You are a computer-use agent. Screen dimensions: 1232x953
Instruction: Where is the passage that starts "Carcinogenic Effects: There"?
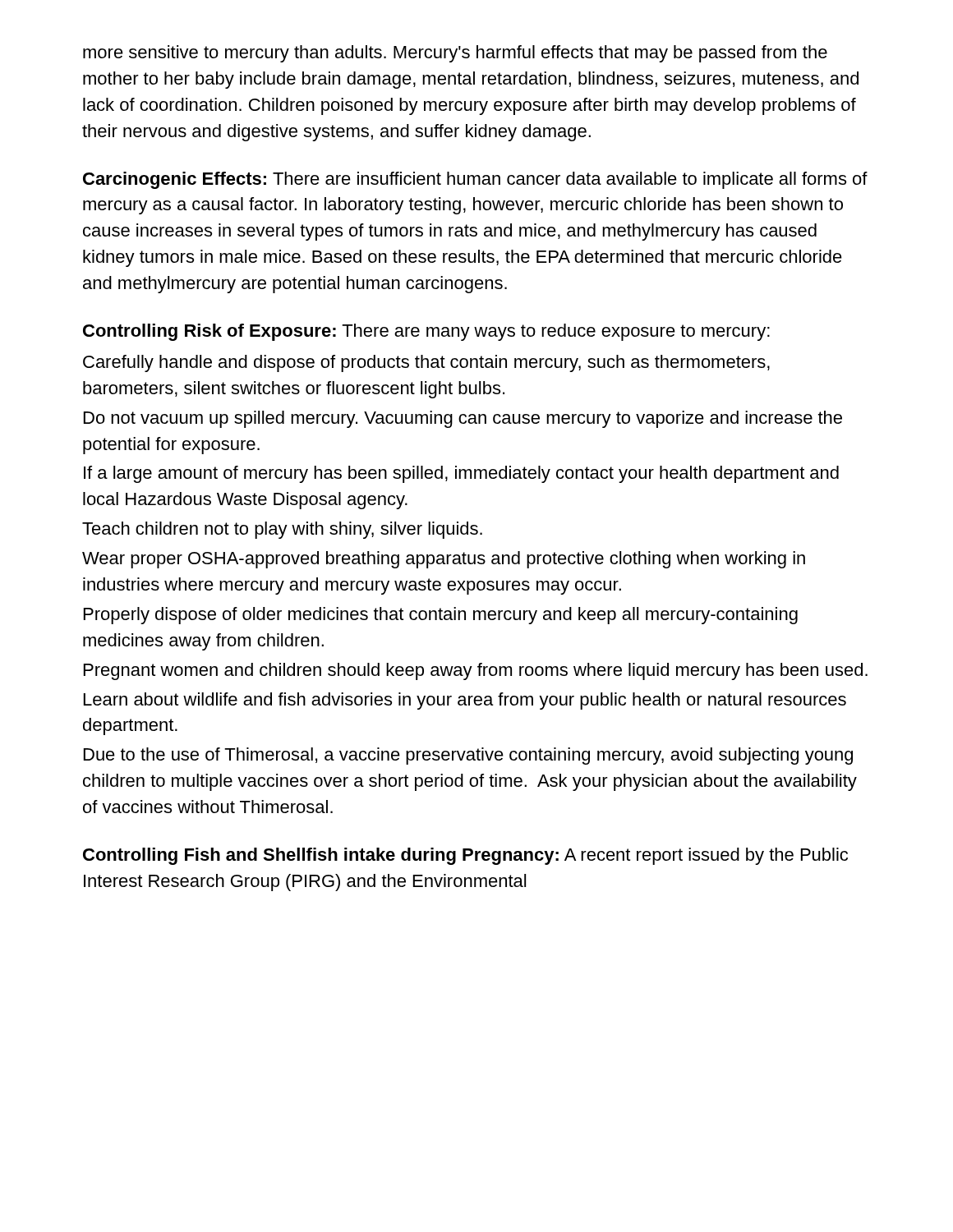pos(475,231)
